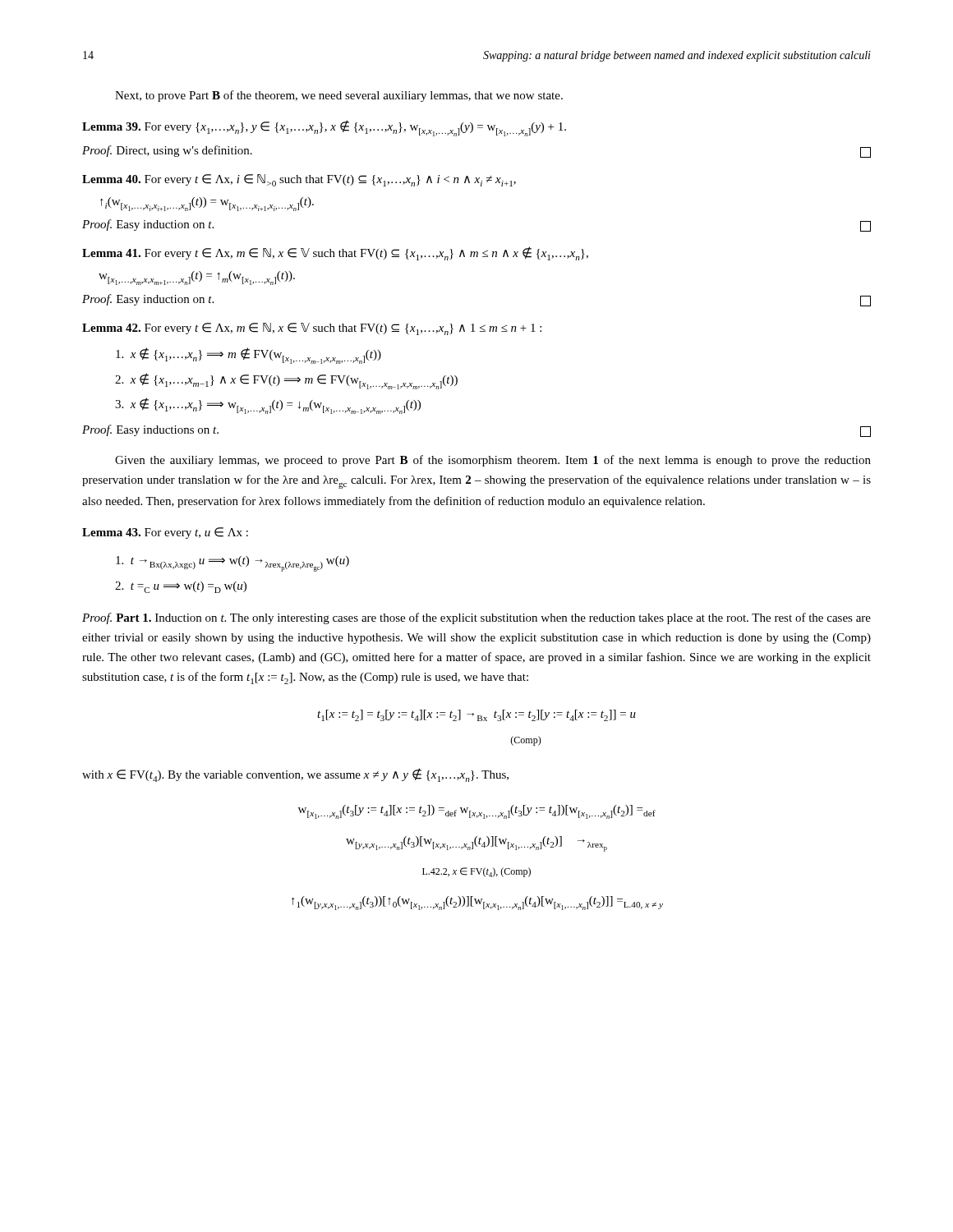The image size is (953, 1232).
Task: Point to the text starting "2. x ∉ {x1,…,xm−1} ∧ x ∈"
Action: [286, 382]
